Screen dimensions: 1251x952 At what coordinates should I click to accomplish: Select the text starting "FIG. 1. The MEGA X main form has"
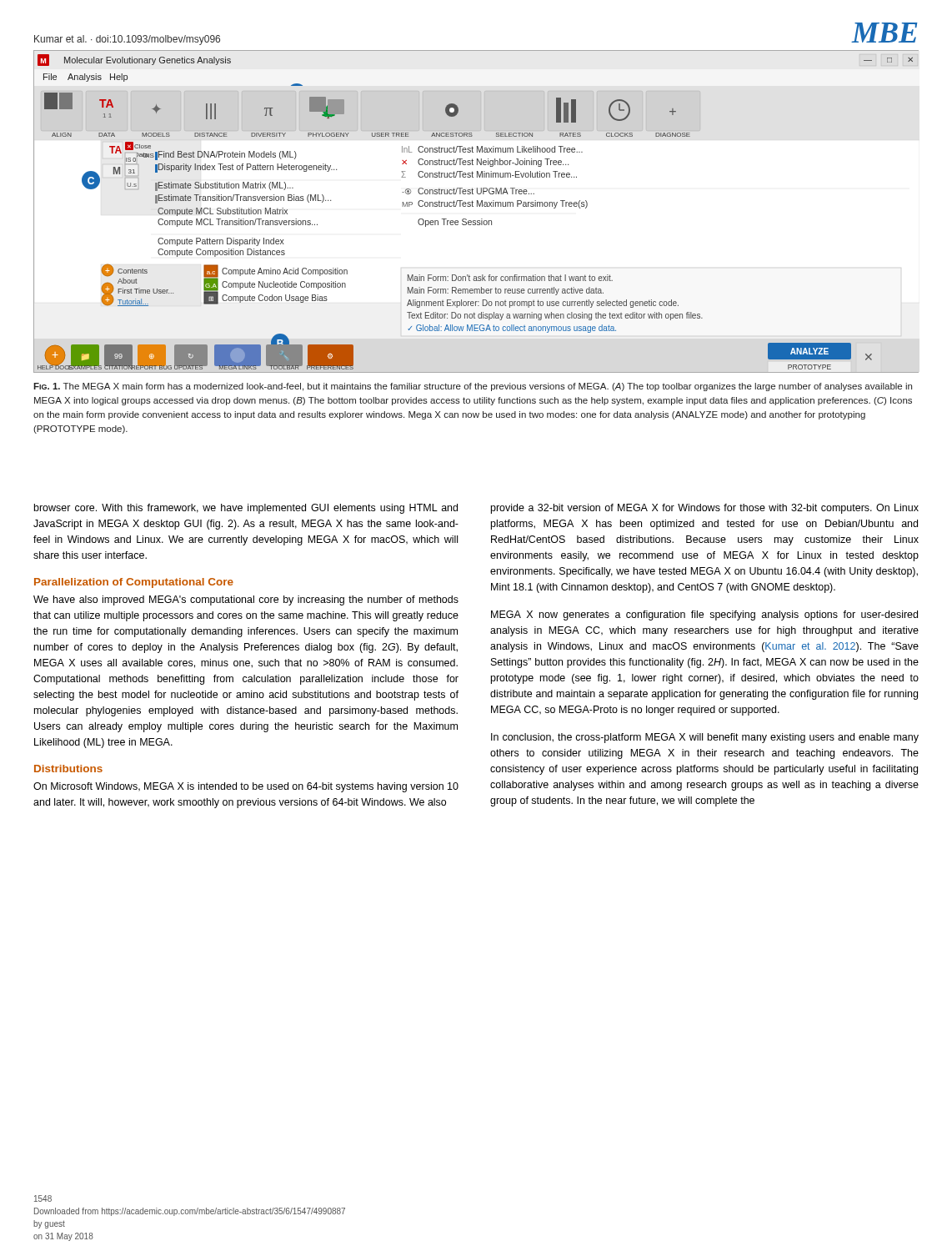click(x=473, y=407)
